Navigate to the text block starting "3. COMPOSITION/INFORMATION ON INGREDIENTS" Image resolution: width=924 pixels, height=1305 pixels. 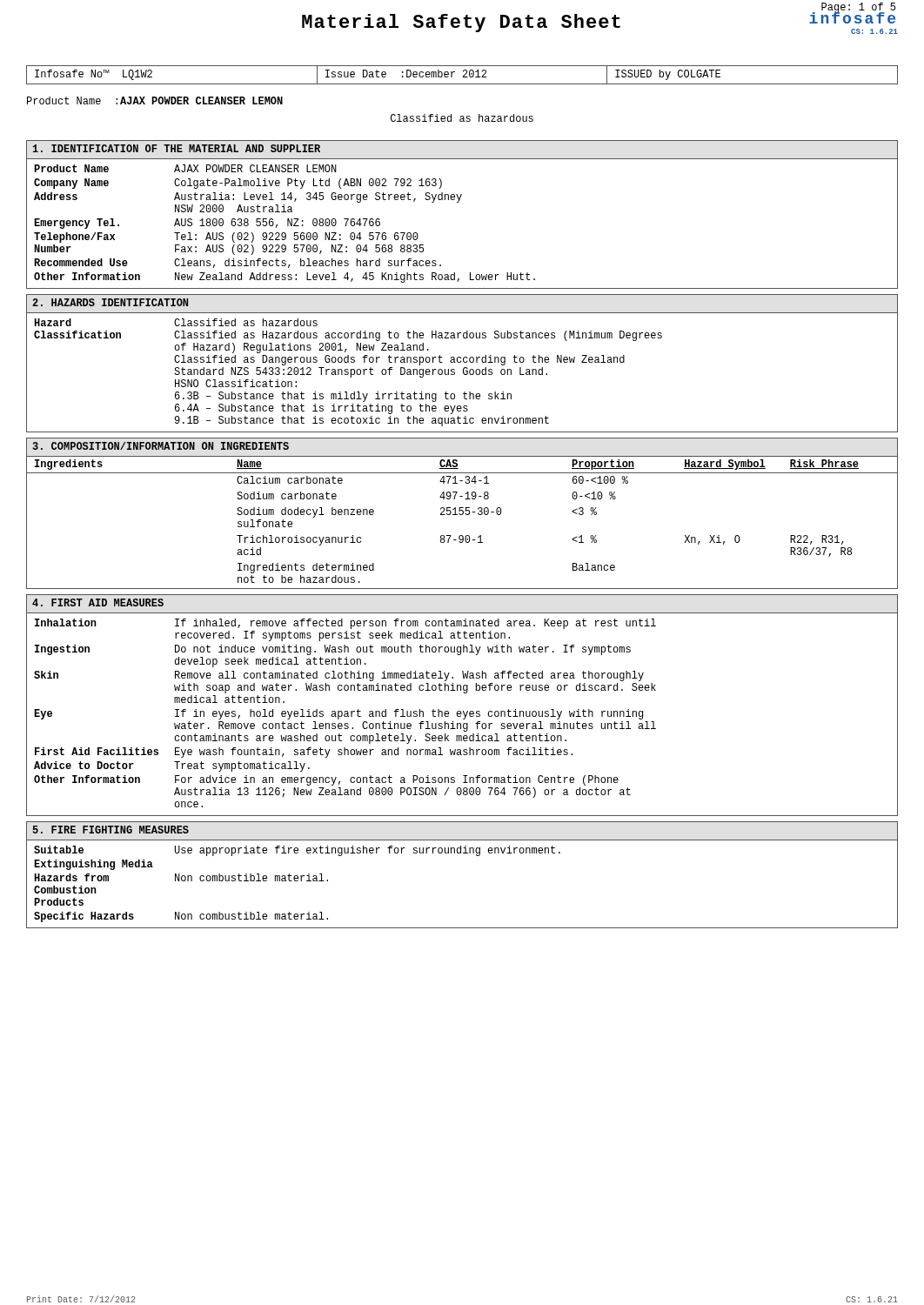(161, 447)
